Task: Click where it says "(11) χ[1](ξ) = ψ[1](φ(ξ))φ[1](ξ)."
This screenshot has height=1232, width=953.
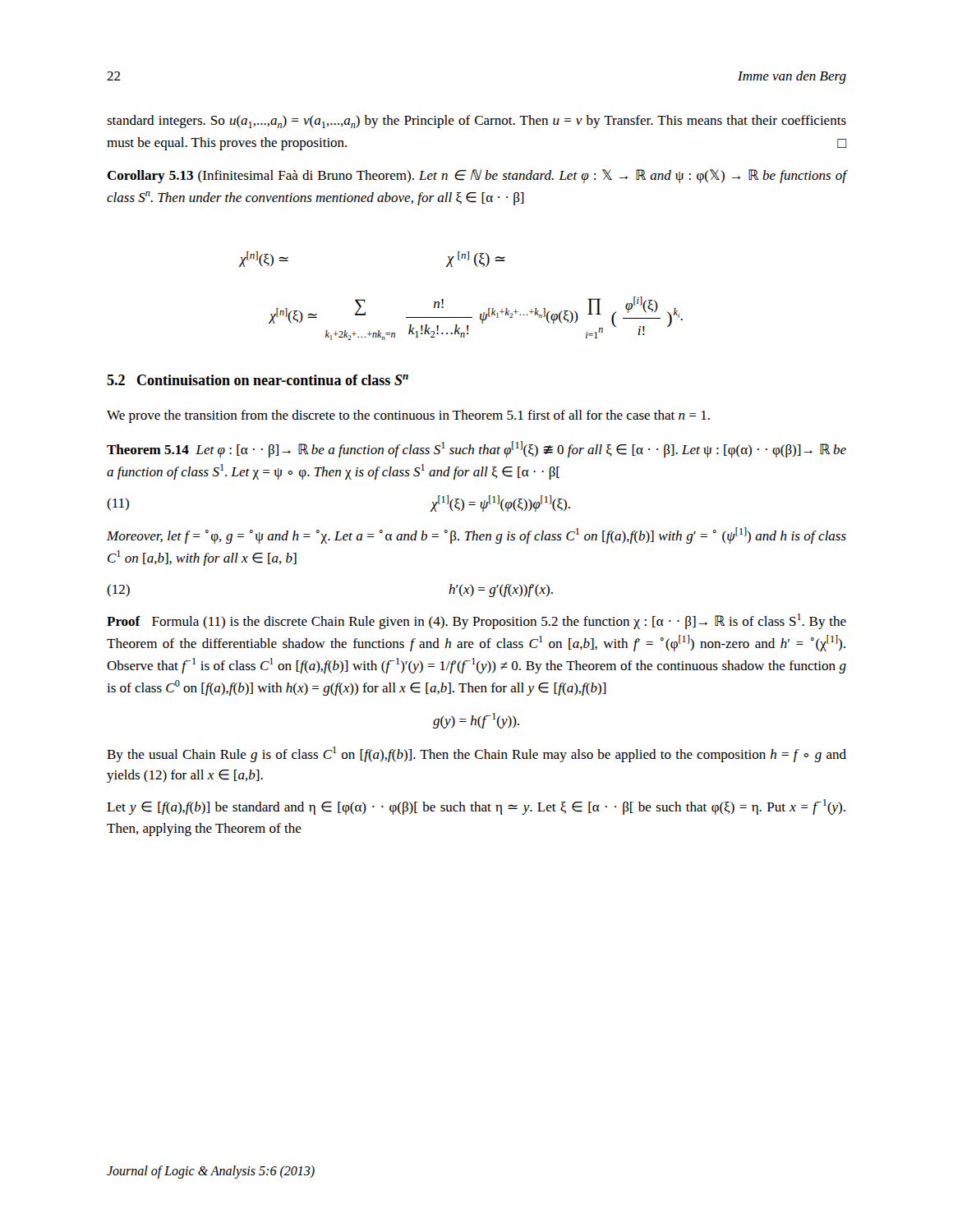Action: (476, 503)
